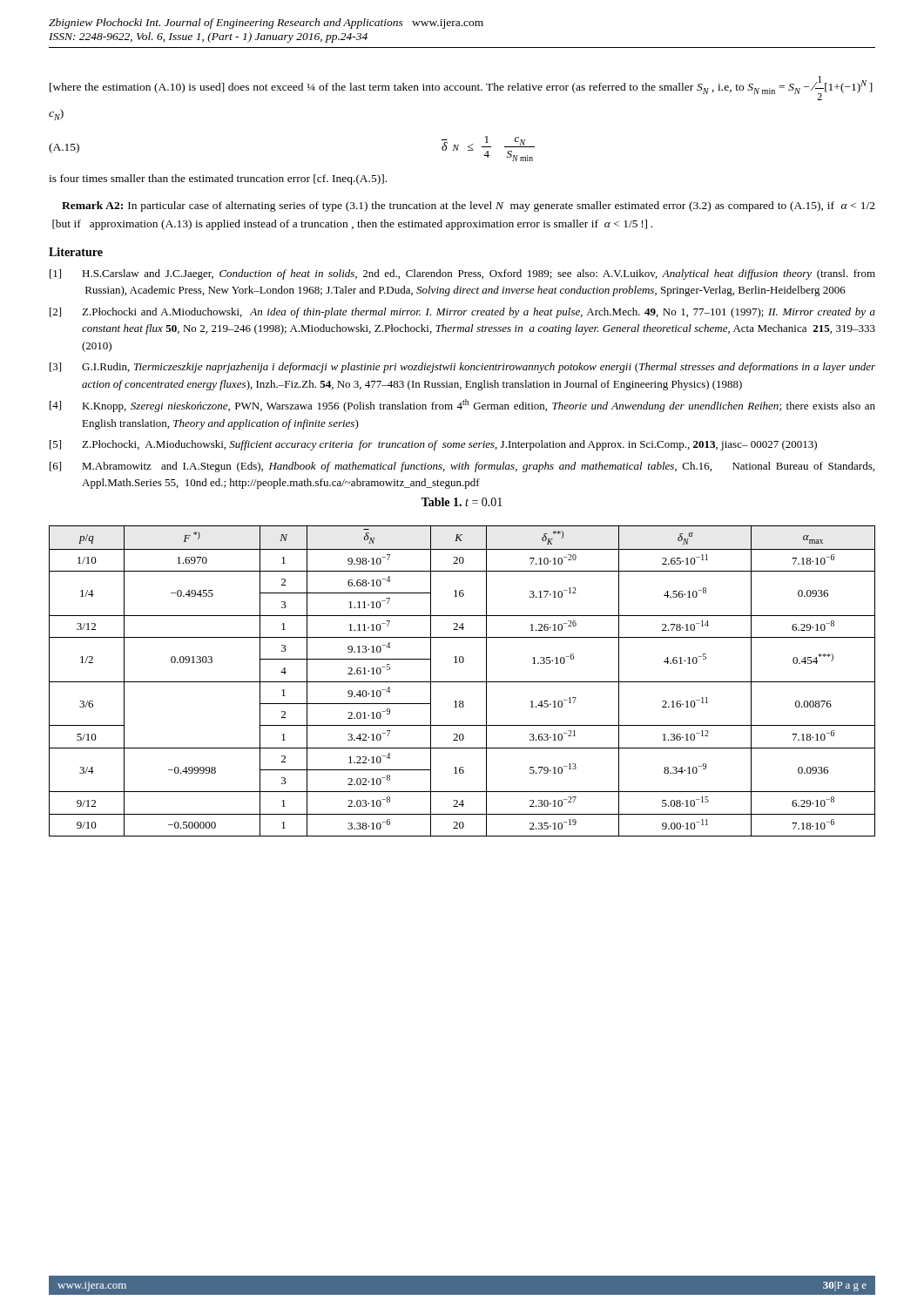Where is the passage that starts "is four times smaller"?
This screenshot has height=1307, width=924.
(x=218, y=178)
